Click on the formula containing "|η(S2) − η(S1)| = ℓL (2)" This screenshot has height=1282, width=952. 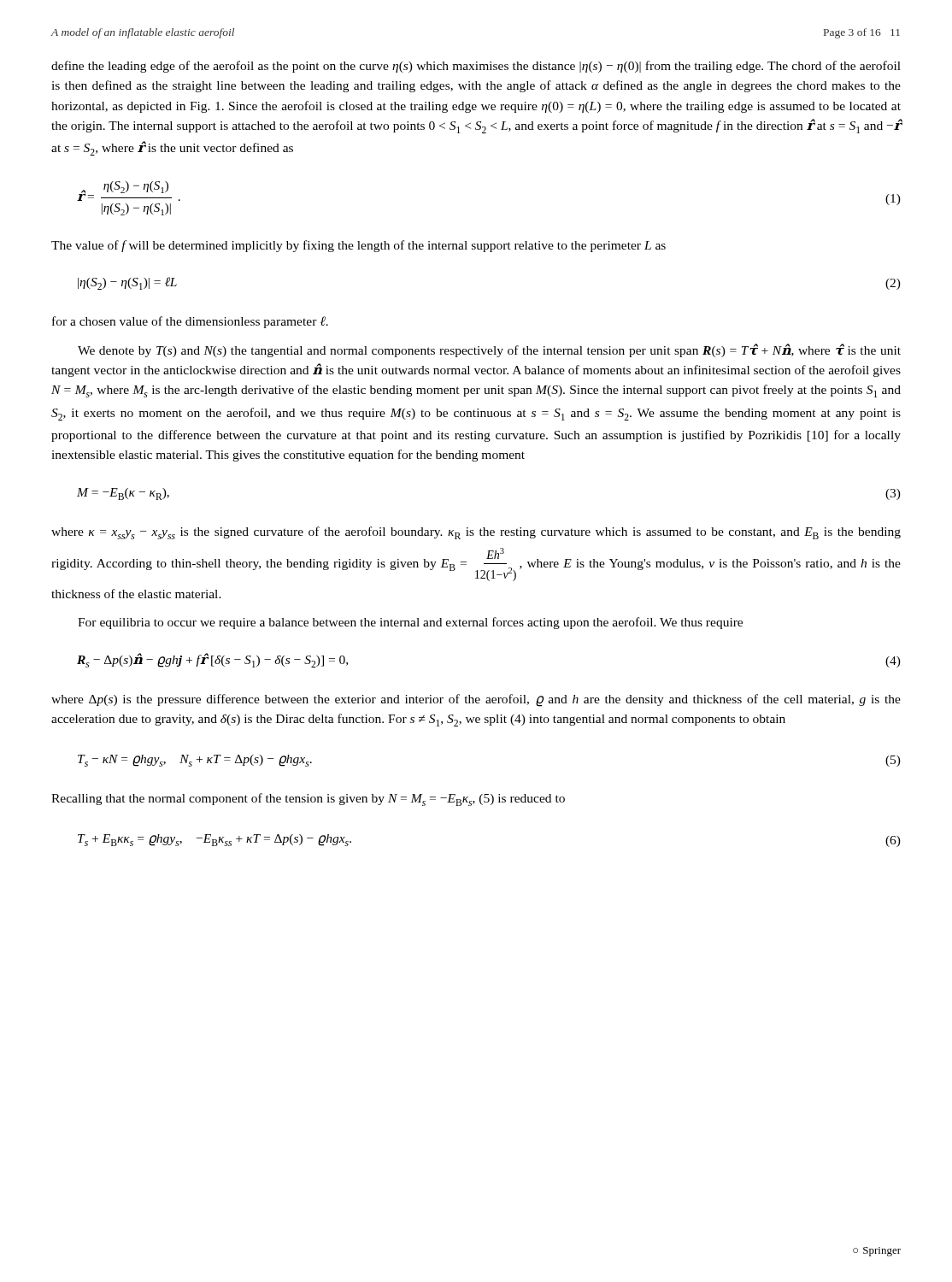click(x=129, y=283)
